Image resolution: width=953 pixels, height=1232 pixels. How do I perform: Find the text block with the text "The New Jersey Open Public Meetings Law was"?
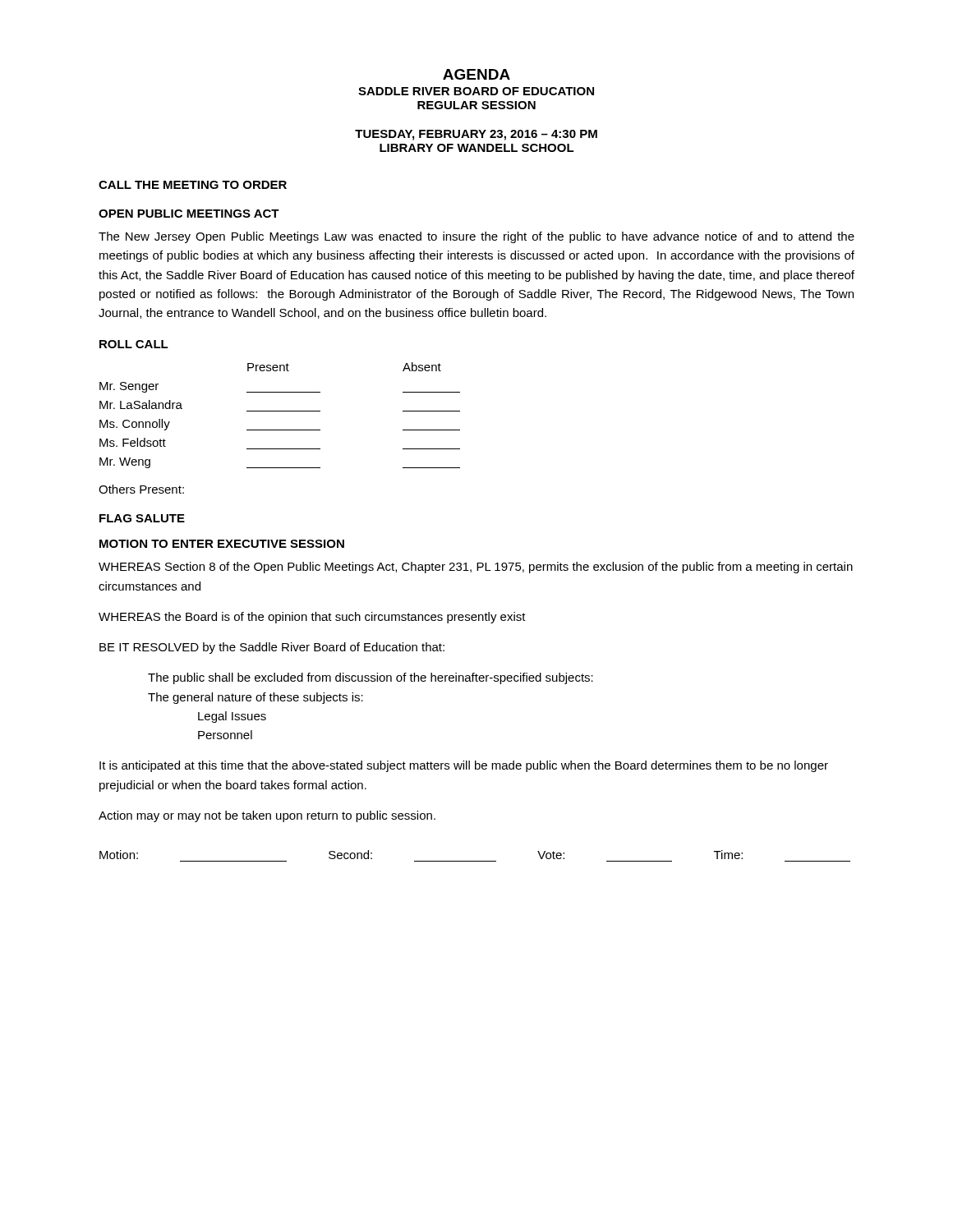[x=476, y=274]
